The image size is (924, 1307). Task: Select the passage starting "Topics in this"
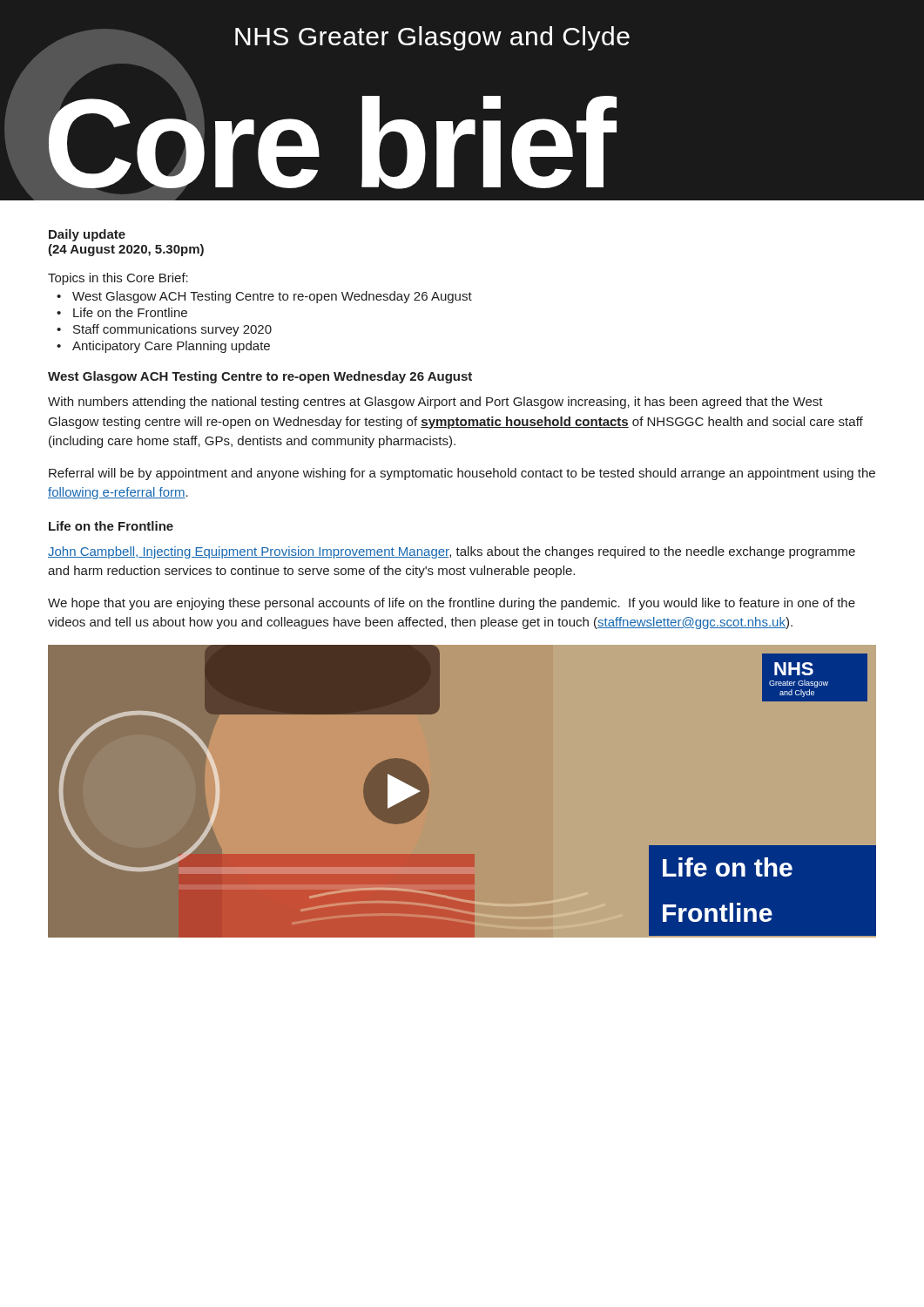(118, 279)
